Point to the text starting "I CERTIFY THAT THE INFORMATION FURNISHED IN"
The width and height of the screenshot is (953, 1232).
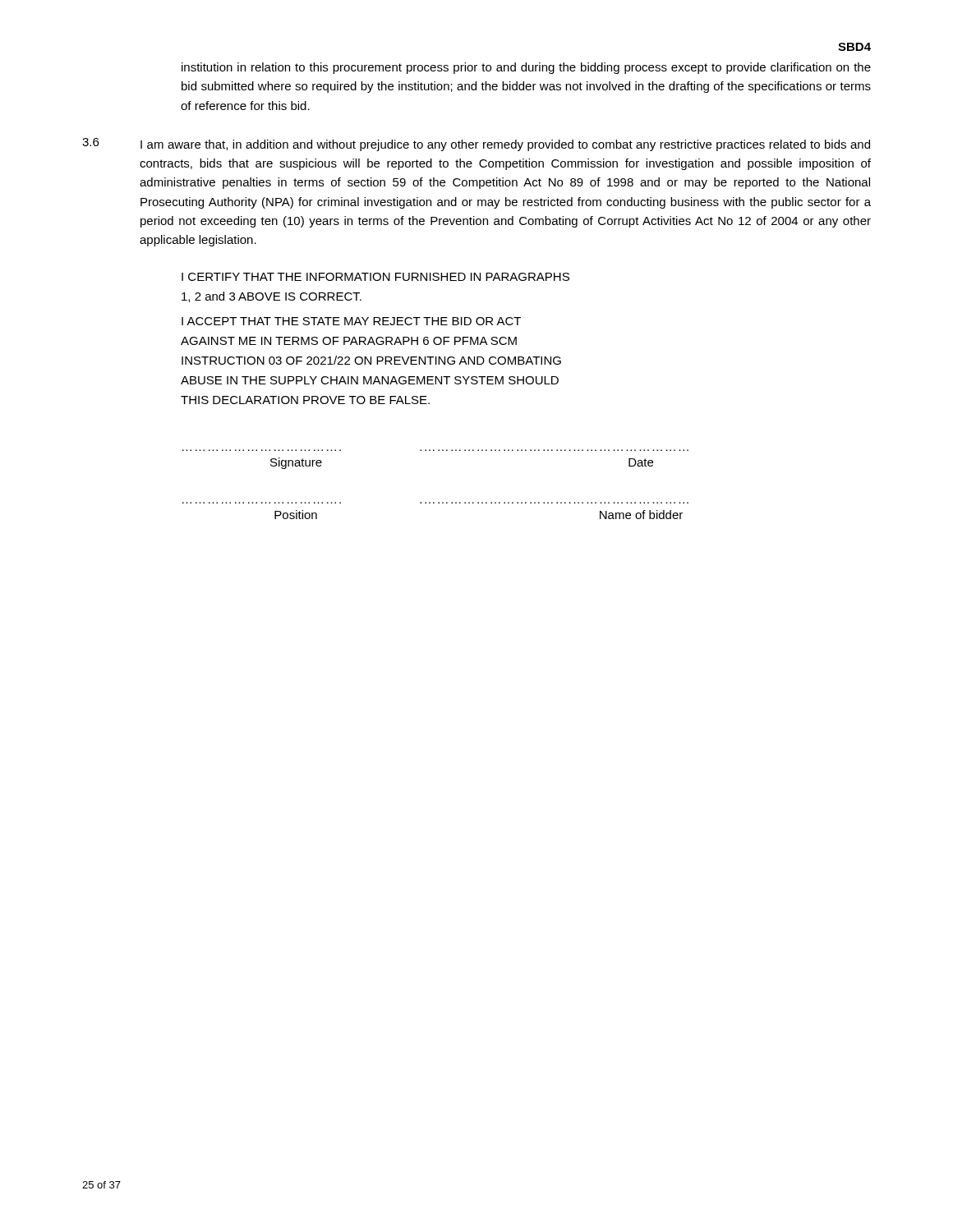(526, 339)
